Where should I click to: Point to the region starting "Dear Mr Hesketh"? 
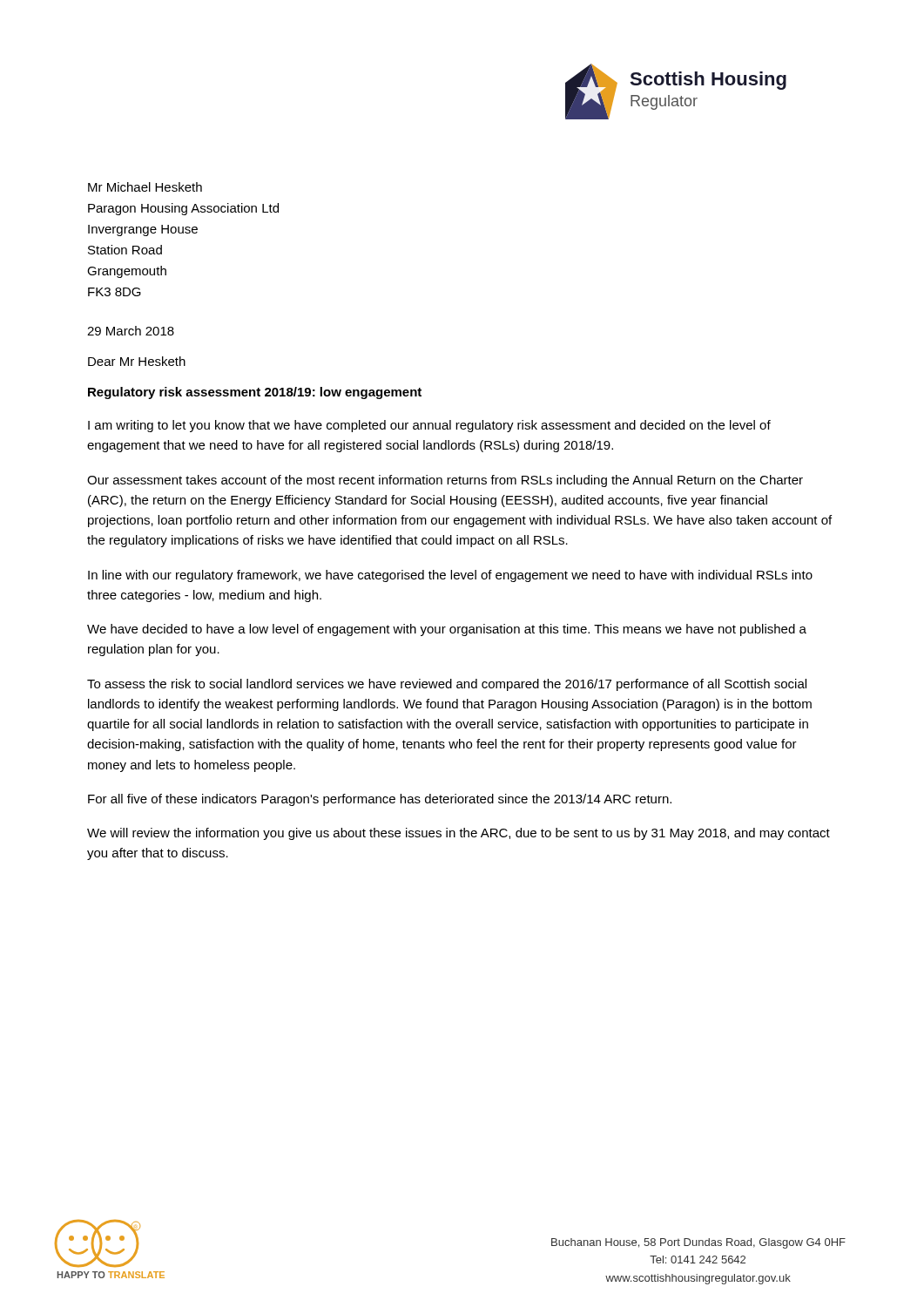[136, 361]
